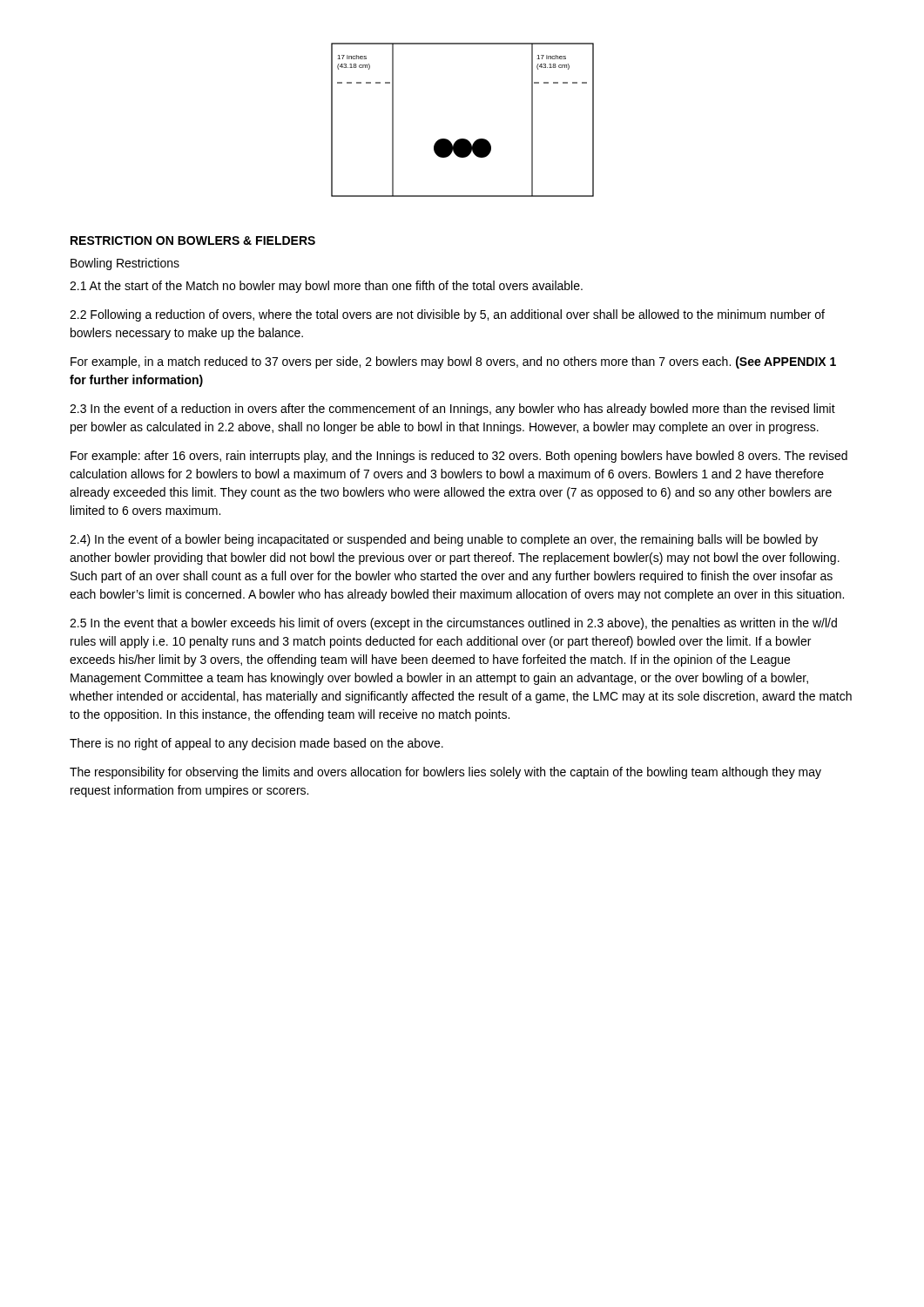Image resolution: width=924 pixels, height=1307 pixels.
Task: Find the section header that reads "RESTRICTION ON BOWLERS & FIELDERS"
Action: [x=193, y=240]
